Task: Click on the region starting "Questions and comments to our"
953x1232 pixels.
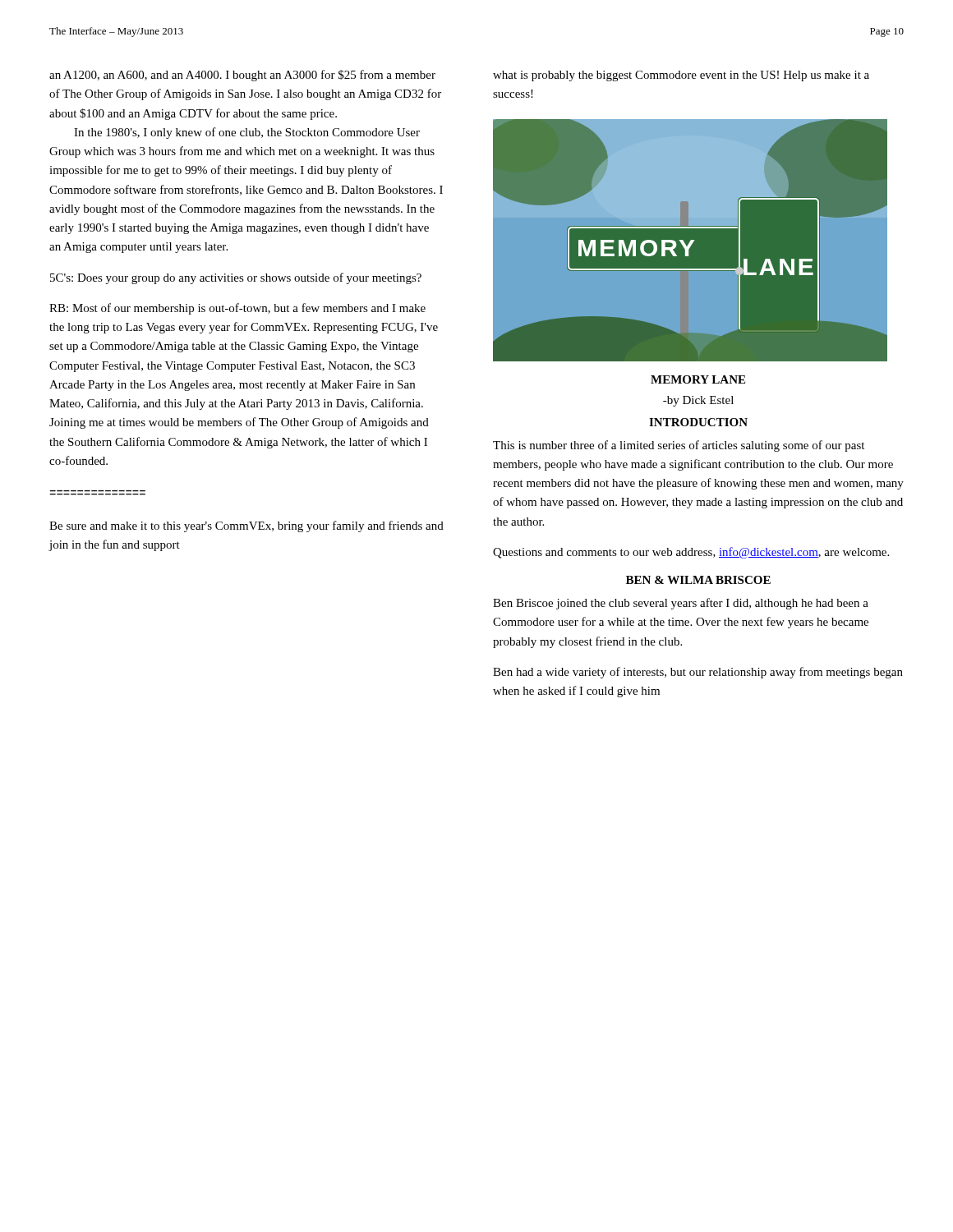Action: (x=691, y=552)
